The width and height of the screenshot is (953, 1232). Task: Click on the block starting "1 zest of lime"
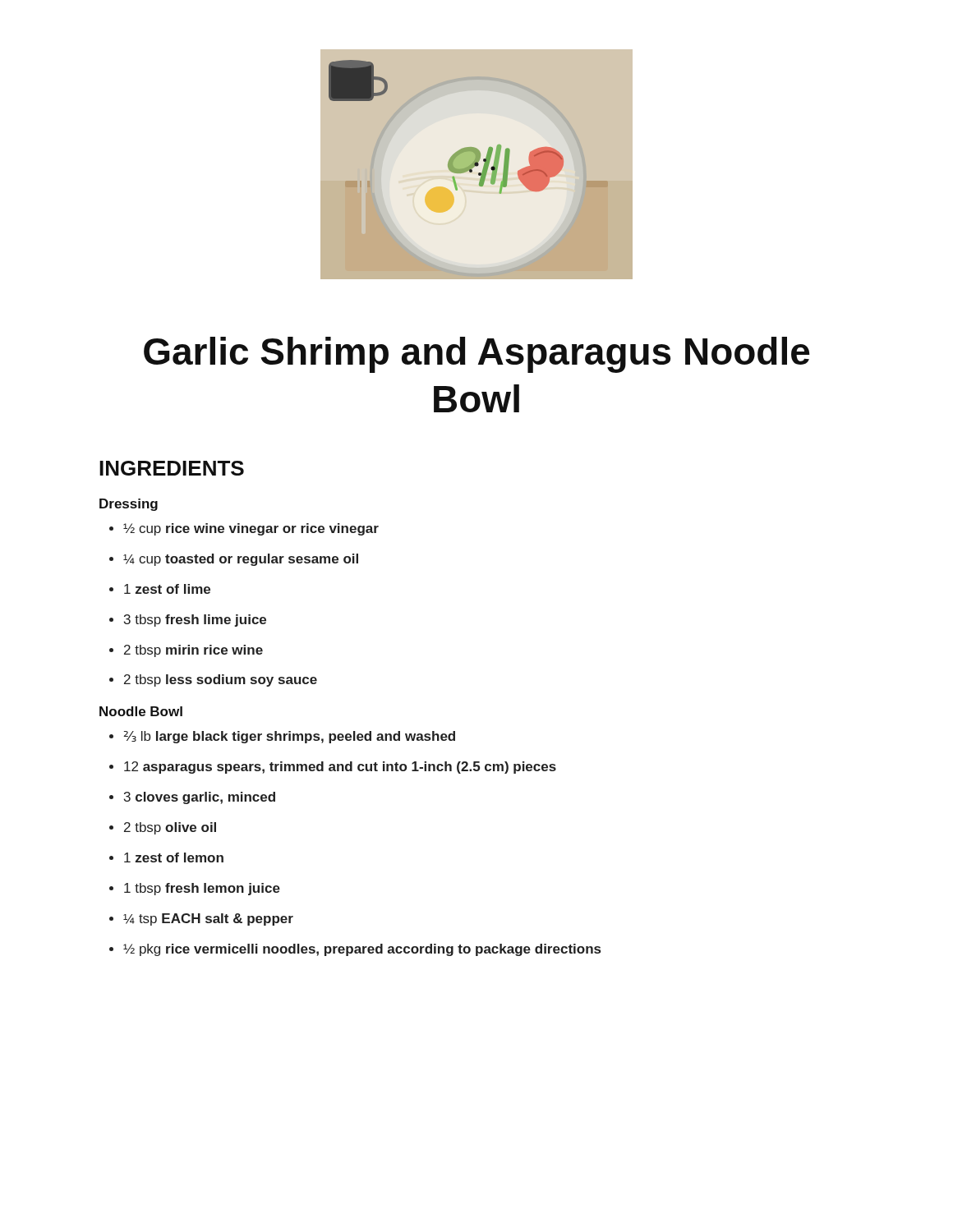point(160,589)
